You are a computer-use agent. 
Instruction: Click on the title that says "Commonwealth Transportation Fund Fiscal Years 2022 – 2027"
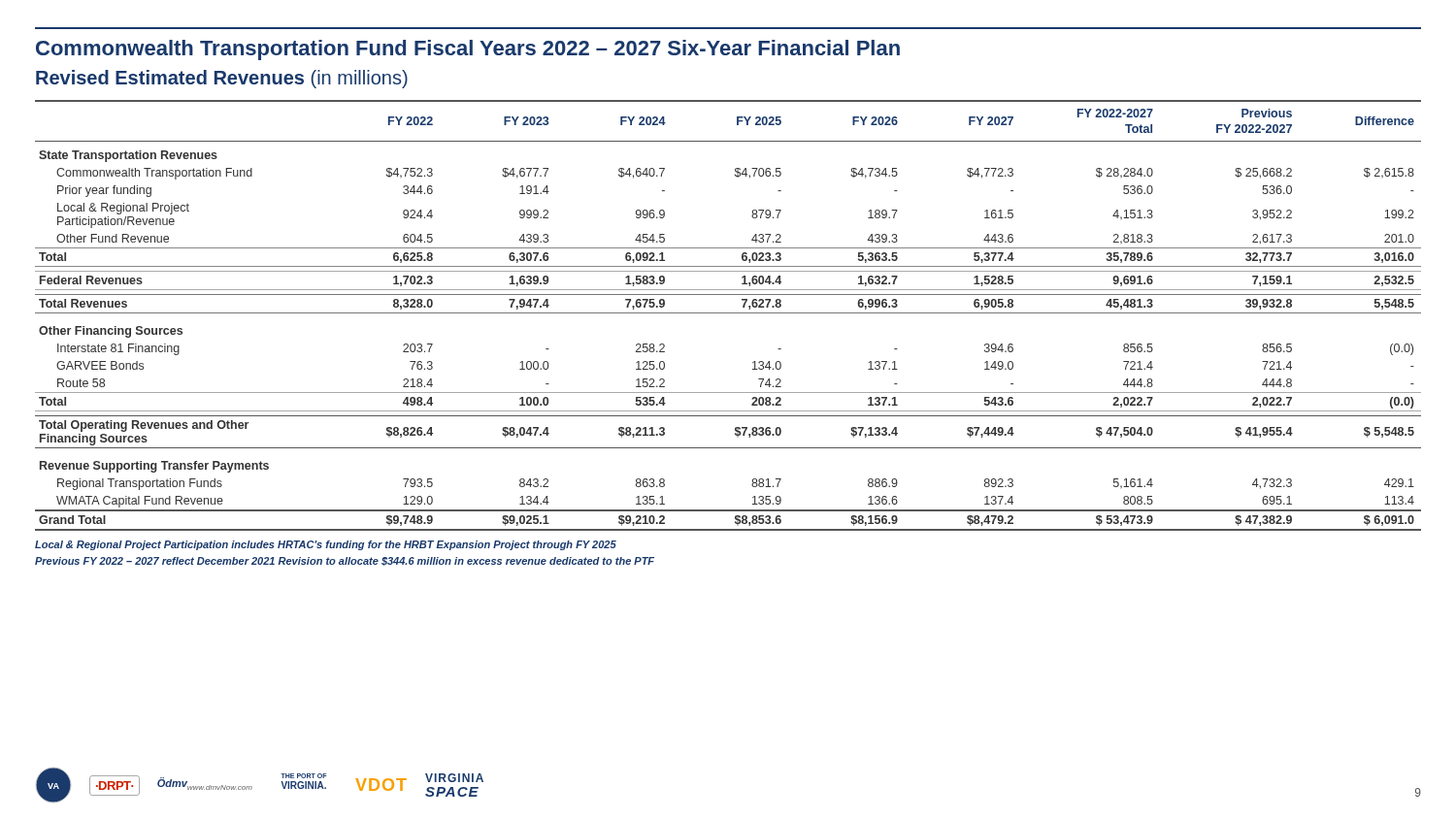[x=728, y=49]
